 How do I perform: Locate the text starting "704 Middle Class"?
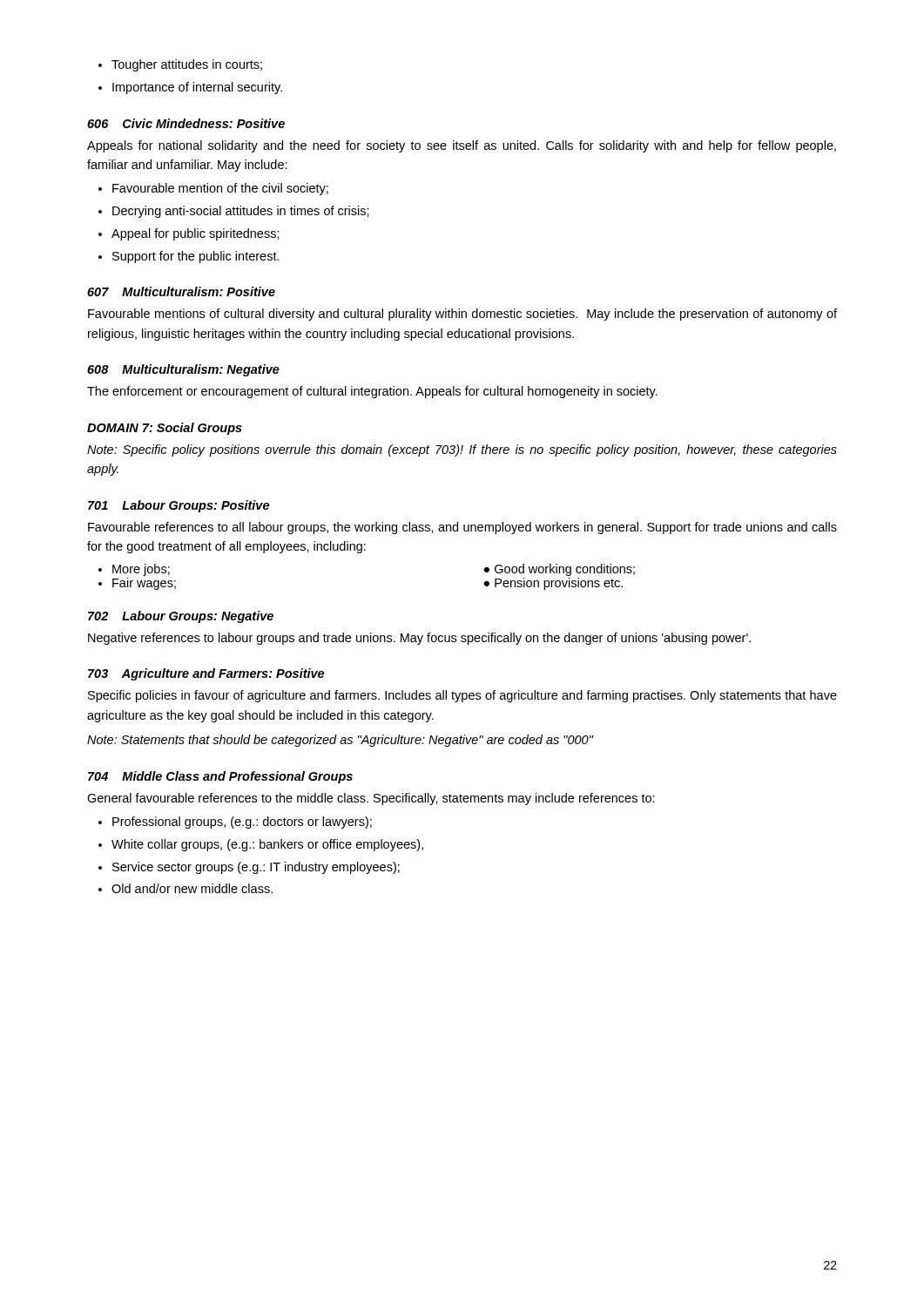click(x=220, y=776)
